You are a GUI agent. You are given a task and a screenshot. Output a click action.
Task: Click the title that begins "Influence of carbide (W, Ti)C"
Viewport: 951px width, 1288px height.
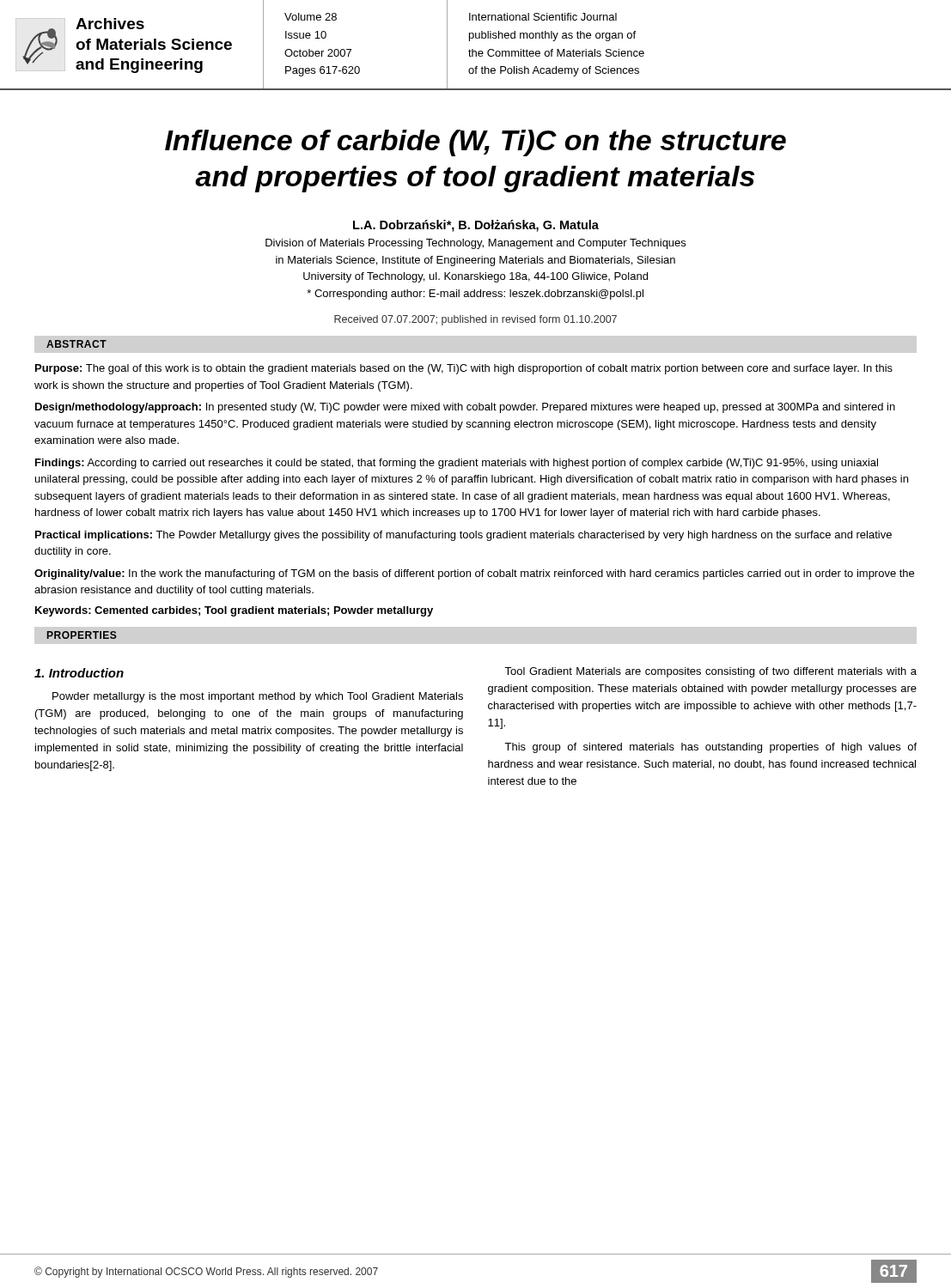click(476, 159)
